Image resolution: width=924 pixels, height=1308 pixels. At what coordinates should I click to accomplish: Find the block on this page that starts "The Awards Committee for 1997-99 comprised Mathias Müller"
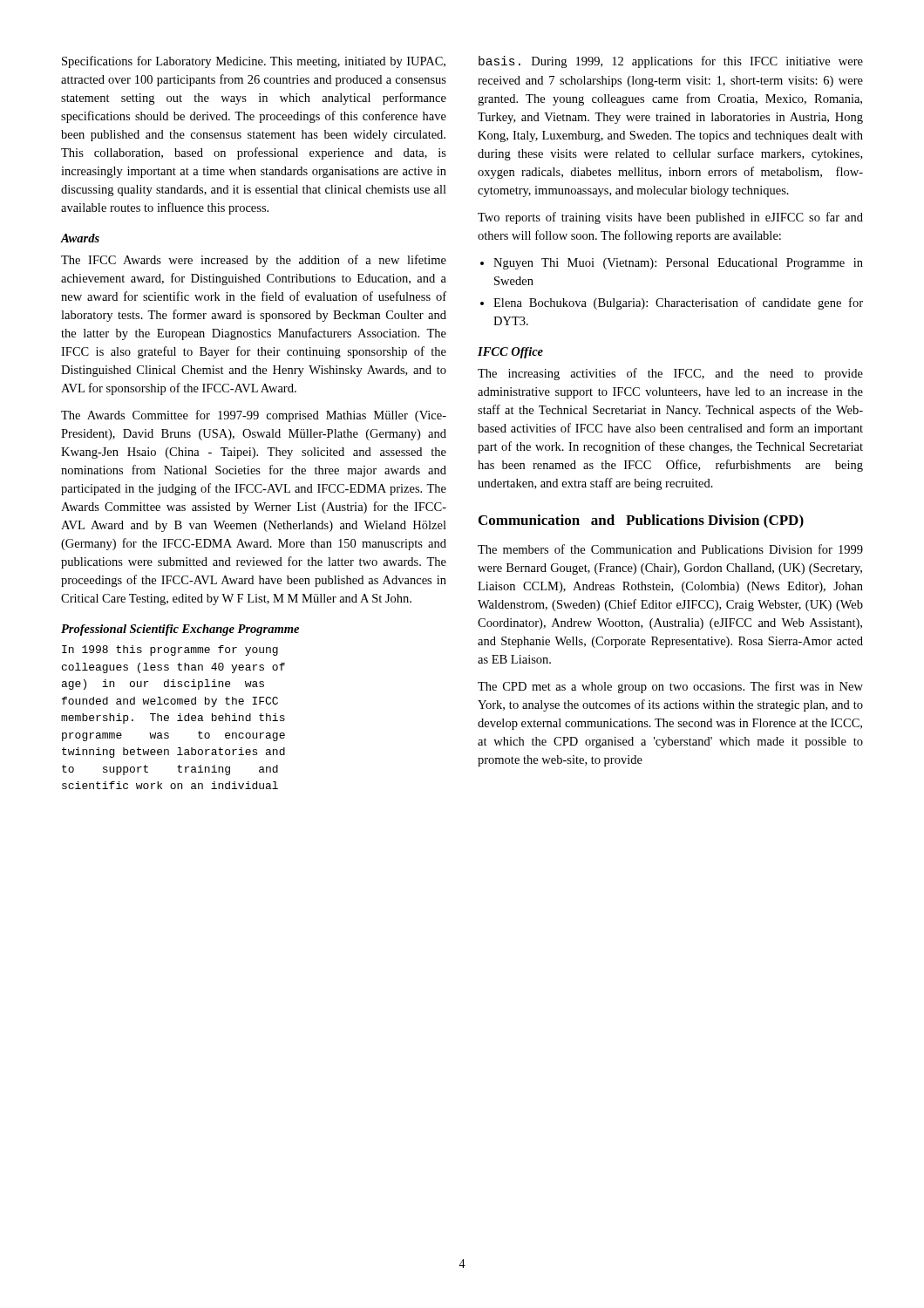(x=254, y=507)
